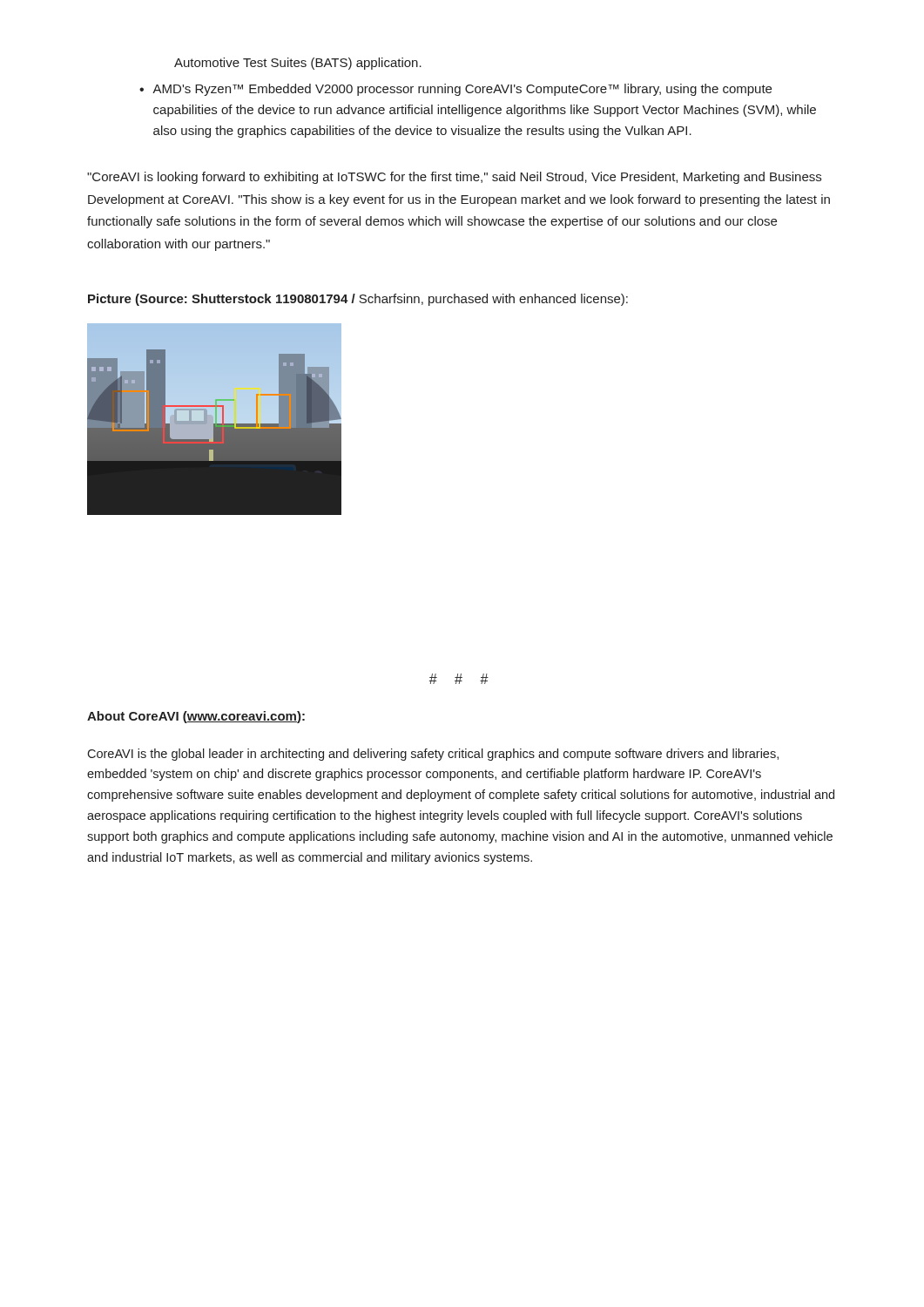Image resolution: width=924 pixels, height=1307 pixels.
Task: Select the list item with the text "• AMD's Ryzen™ Embedded V2000"
Action: tap(488, 110)
